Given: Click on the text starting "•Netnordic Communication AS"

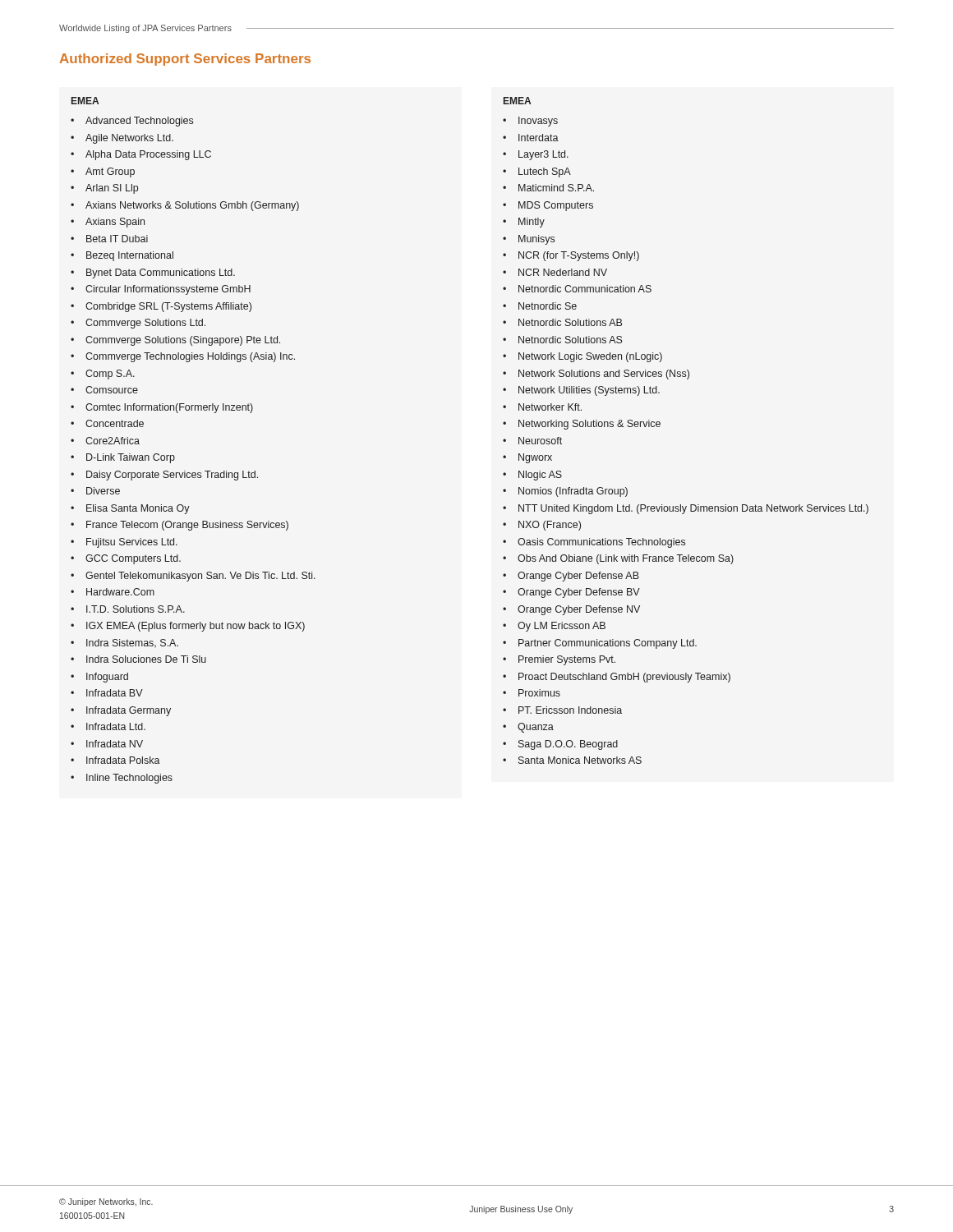Looking at the screenshot, I should [577, 289].
